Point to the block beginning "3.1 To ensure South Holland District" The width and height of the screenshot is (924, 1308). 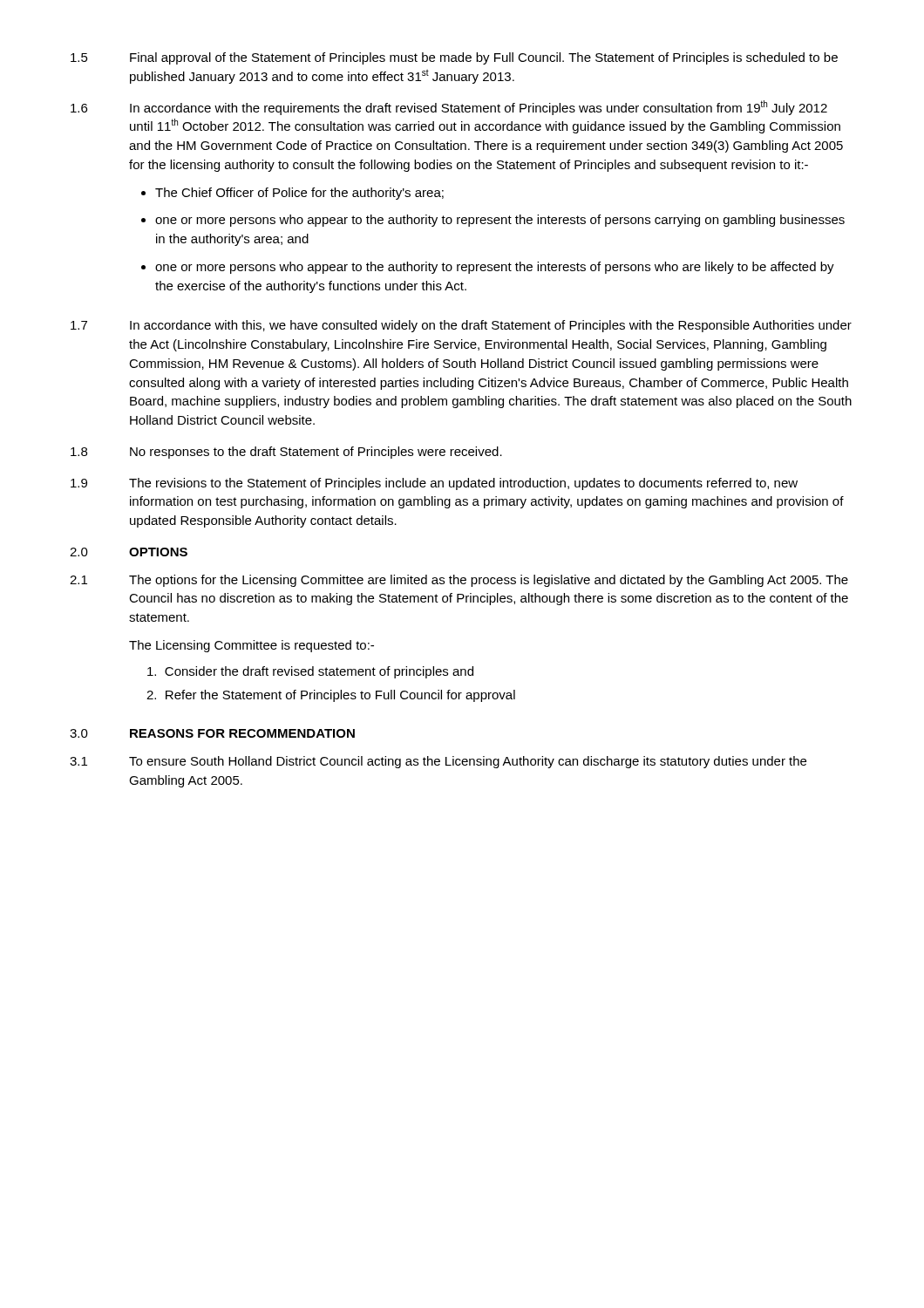pyautogui.click(x=462, y=770)
